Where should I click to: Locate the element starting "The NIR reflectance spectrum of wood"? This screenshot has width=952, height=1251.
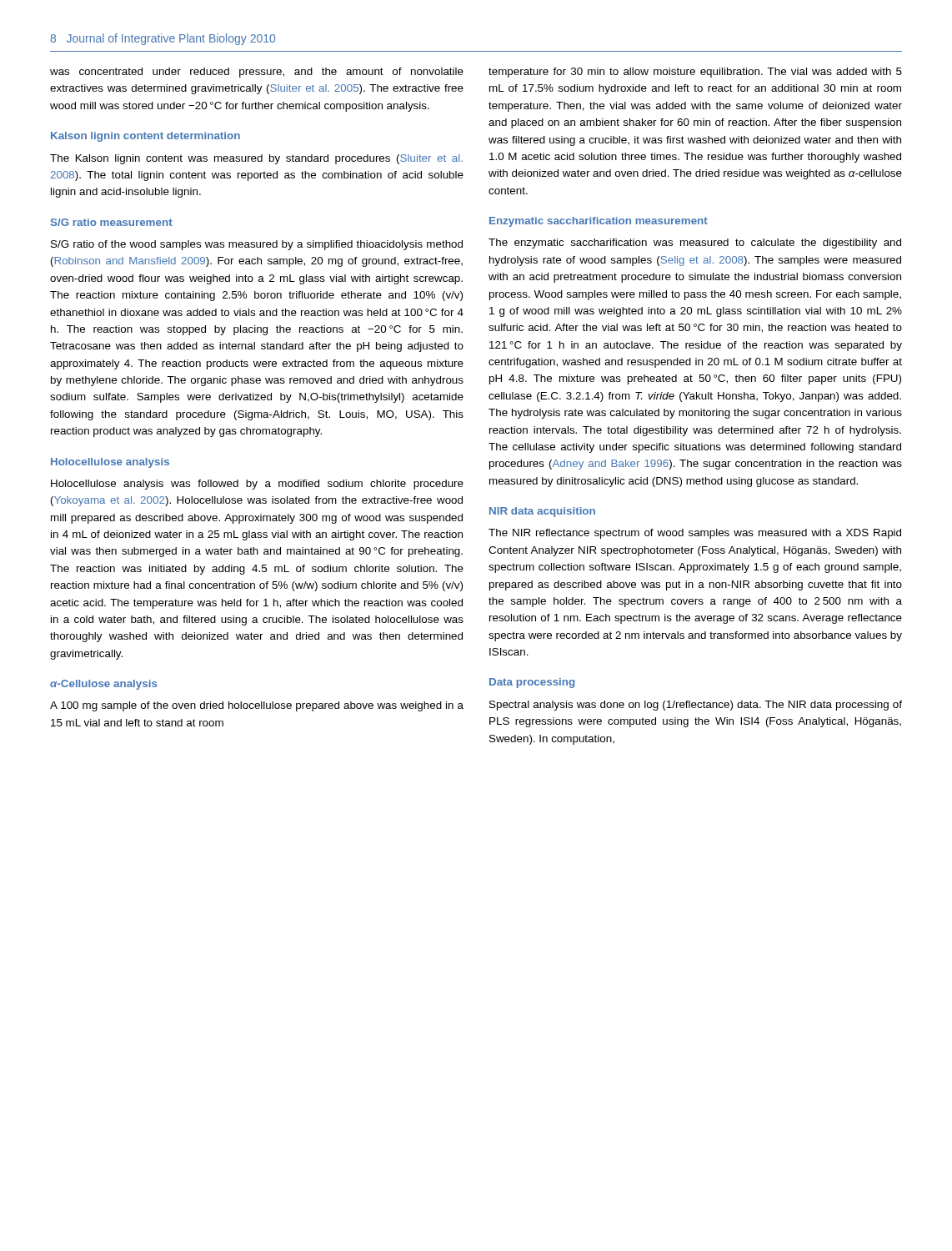(x=695, y=593)
